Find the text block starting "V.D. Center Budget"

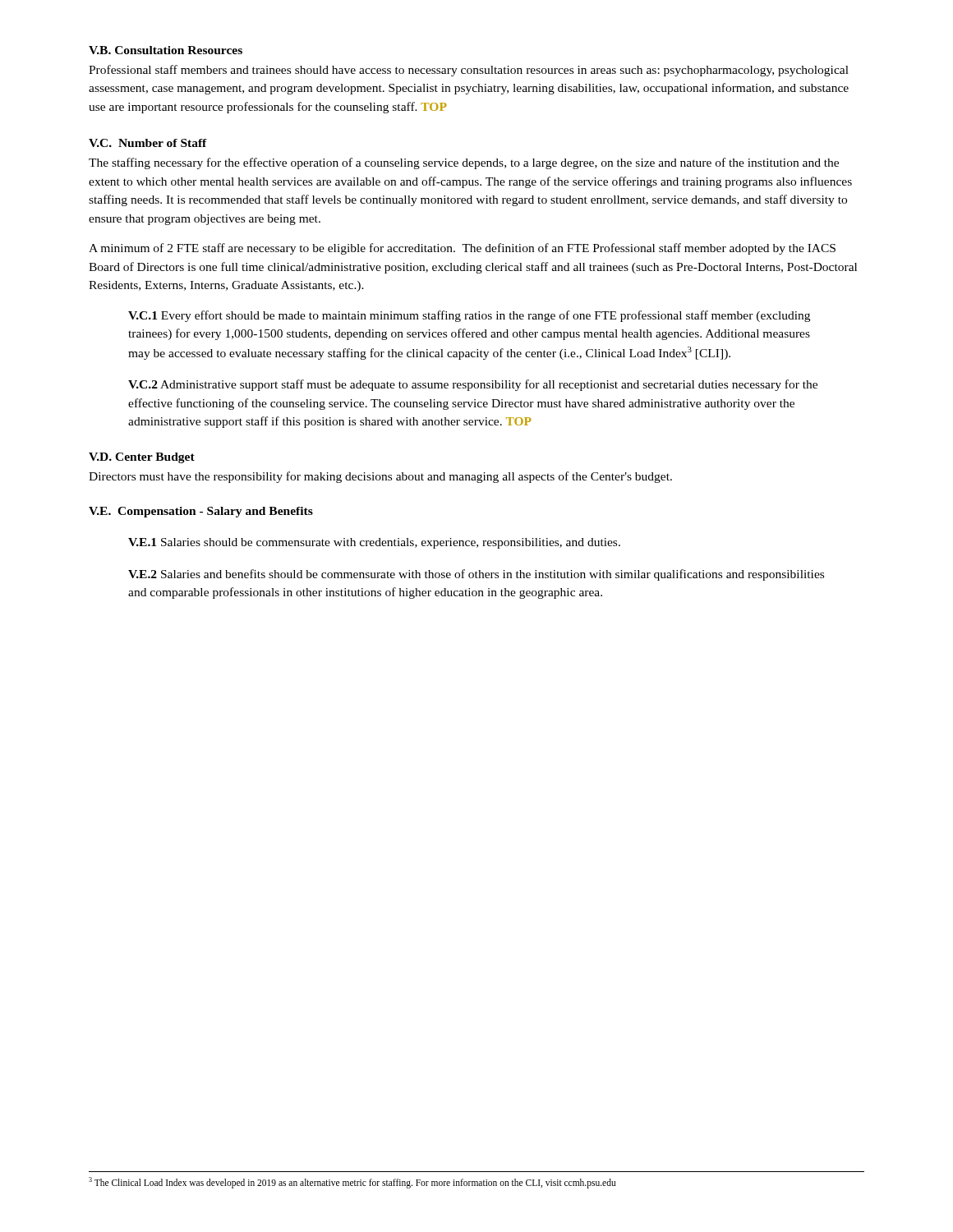[x=142, y=456]
